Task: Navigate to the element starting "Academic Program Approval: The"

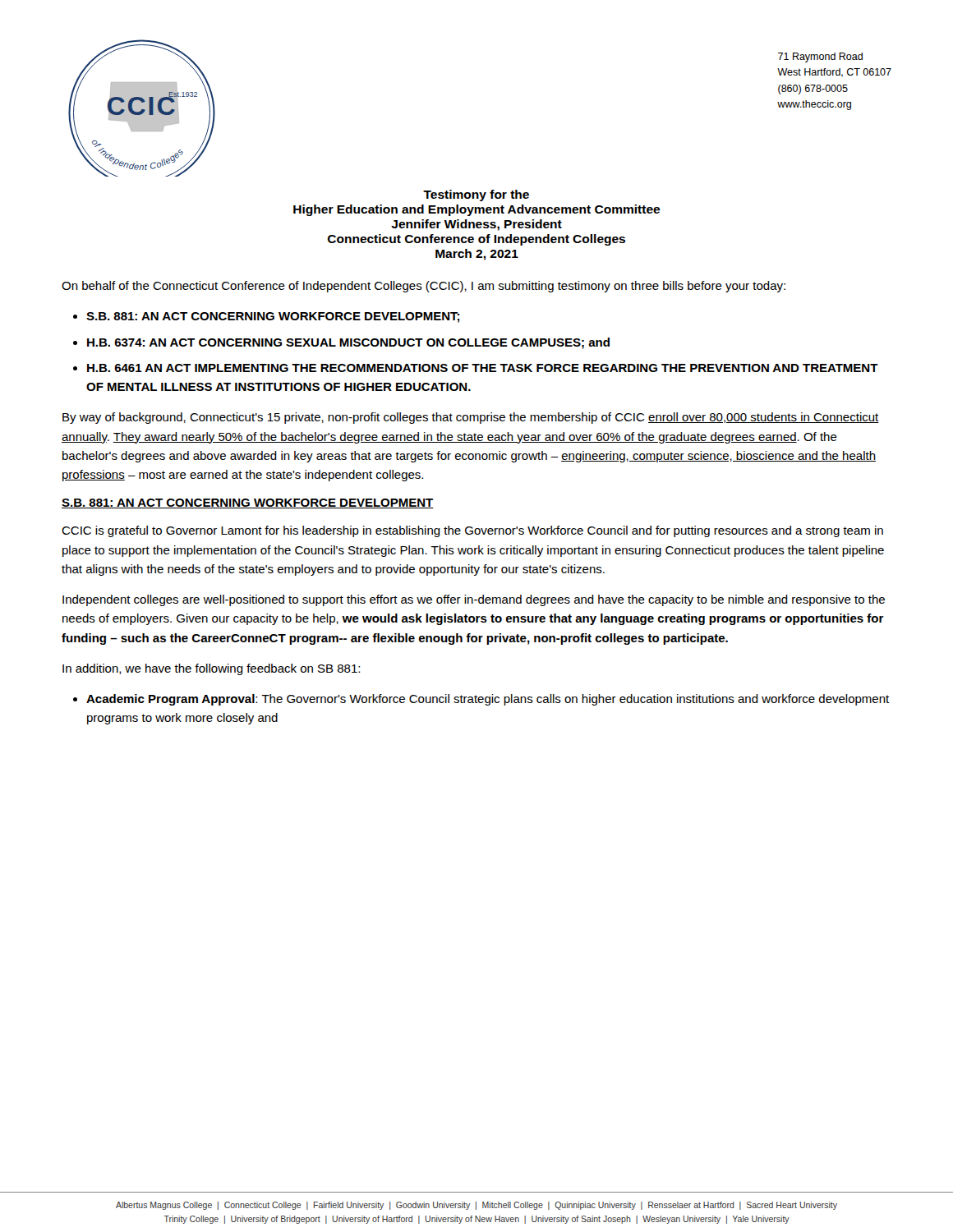Action: point(488,708)
